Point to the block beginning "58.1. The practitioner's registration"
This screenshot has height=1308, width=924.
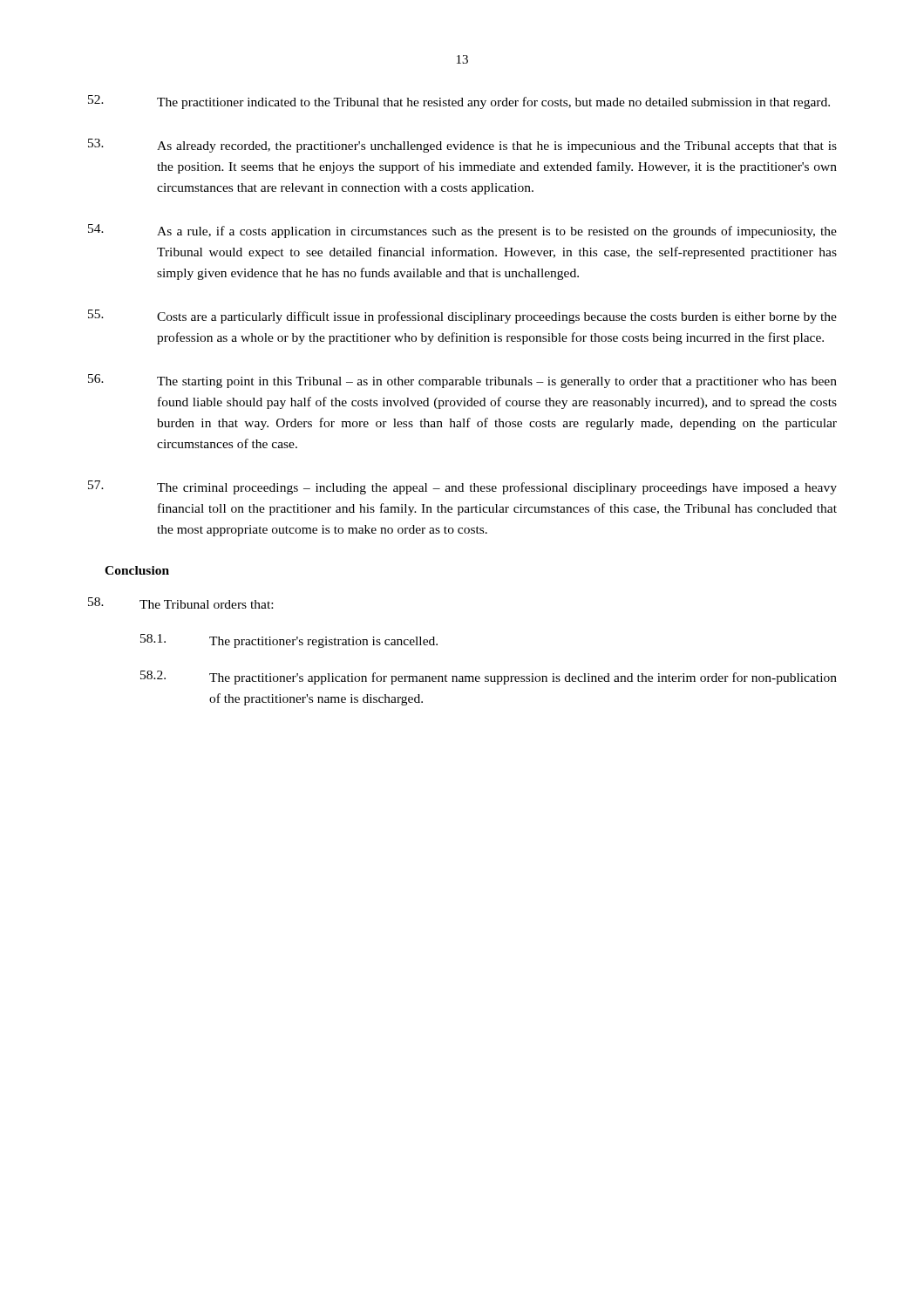[289, 641]
